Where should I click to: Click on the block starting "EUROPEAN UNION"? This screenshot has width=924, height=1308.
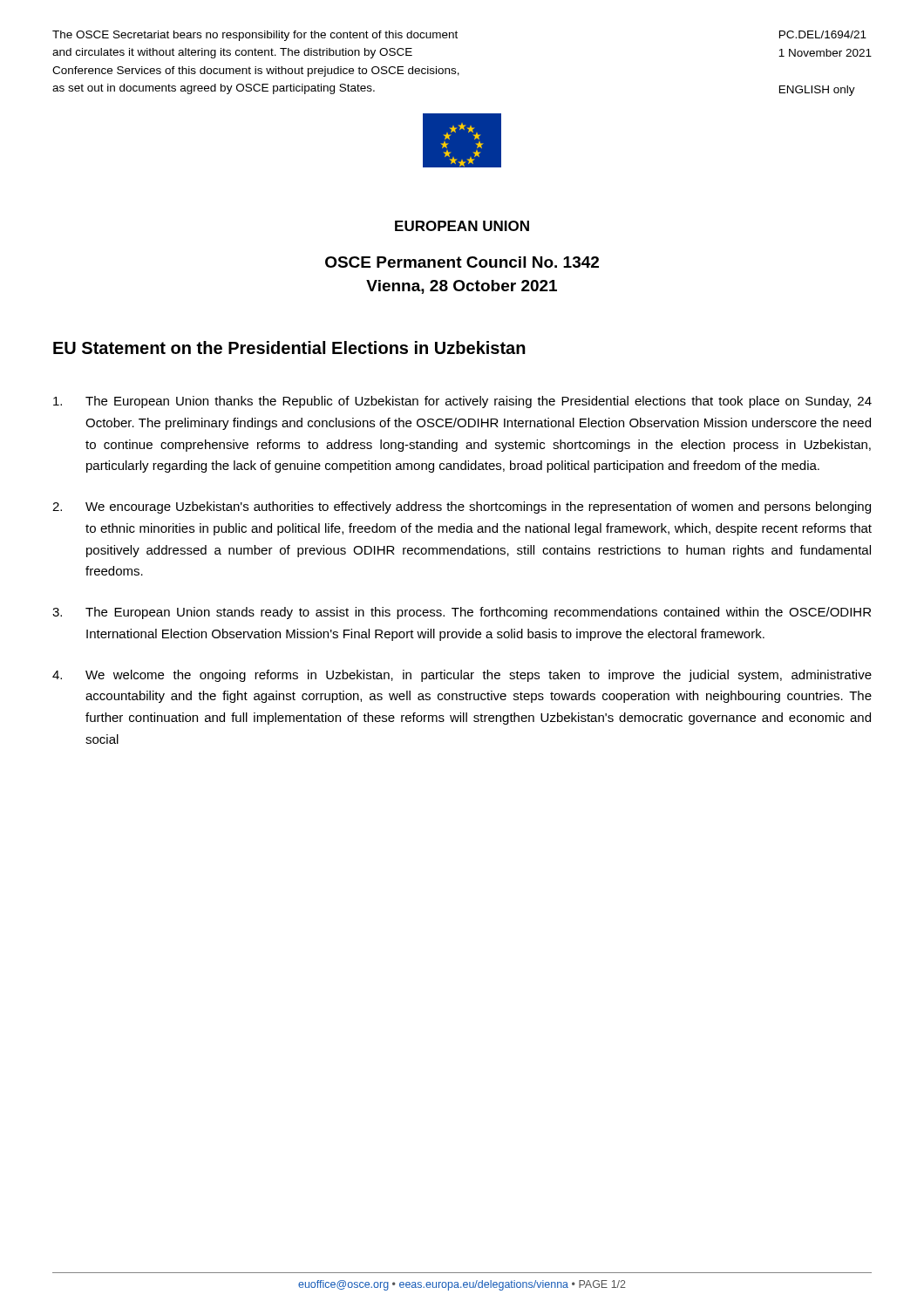(x=462, y=226)
